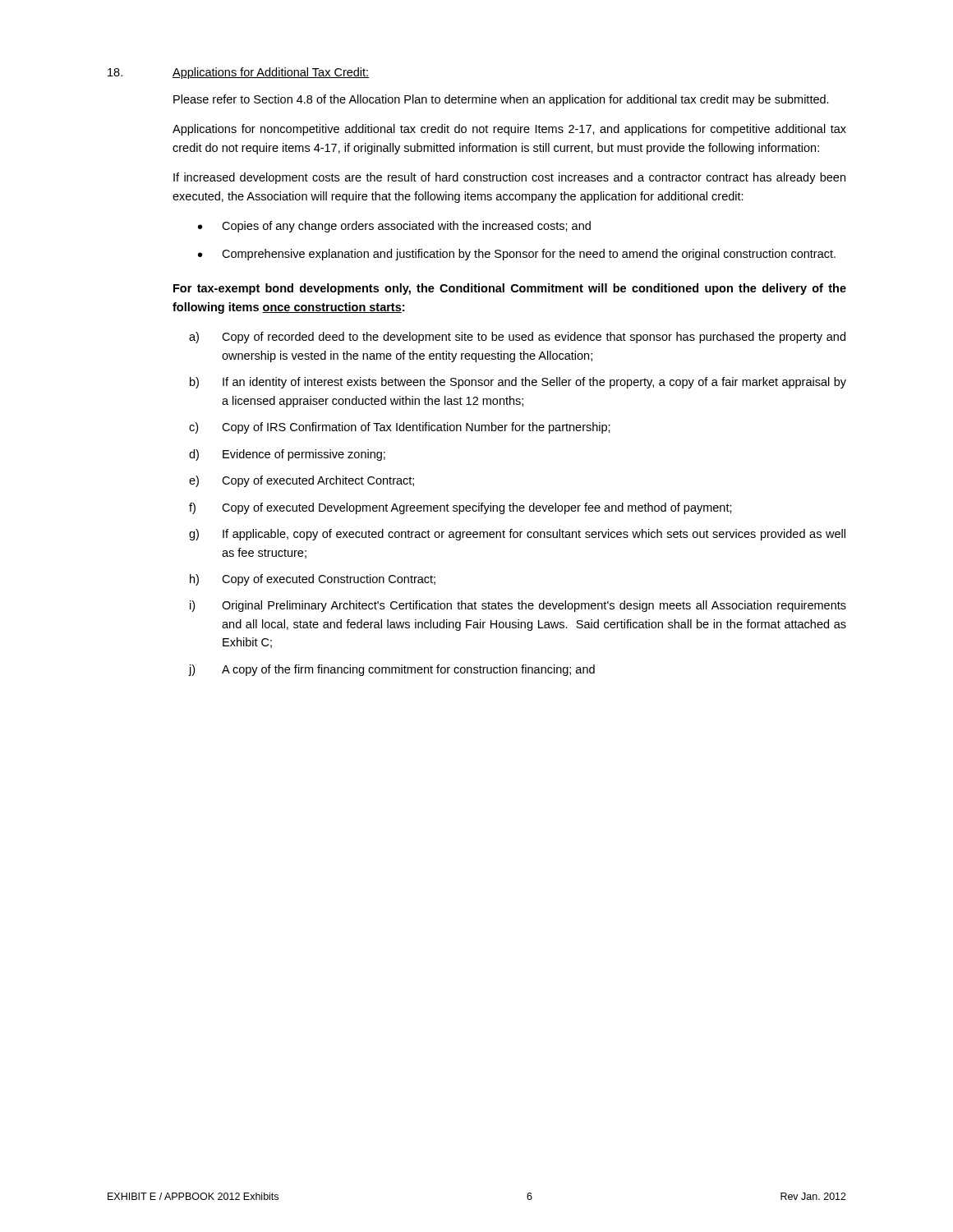Click the passage that begins "f) Copy of"
The image size is (953, 1232).
pos(518,507)
